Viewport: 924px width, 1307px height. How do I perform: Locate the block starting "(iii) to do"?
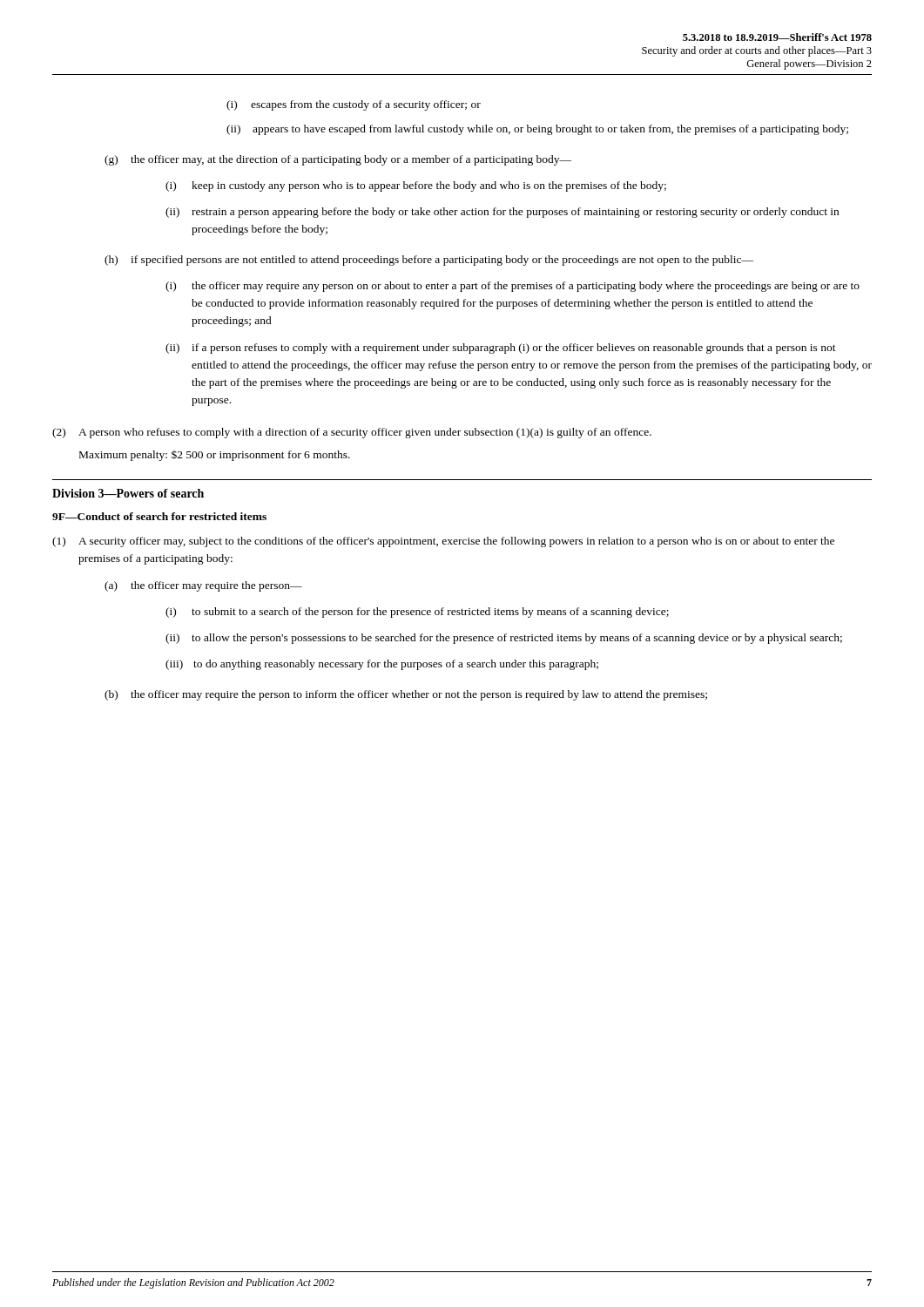coord(382,664)
